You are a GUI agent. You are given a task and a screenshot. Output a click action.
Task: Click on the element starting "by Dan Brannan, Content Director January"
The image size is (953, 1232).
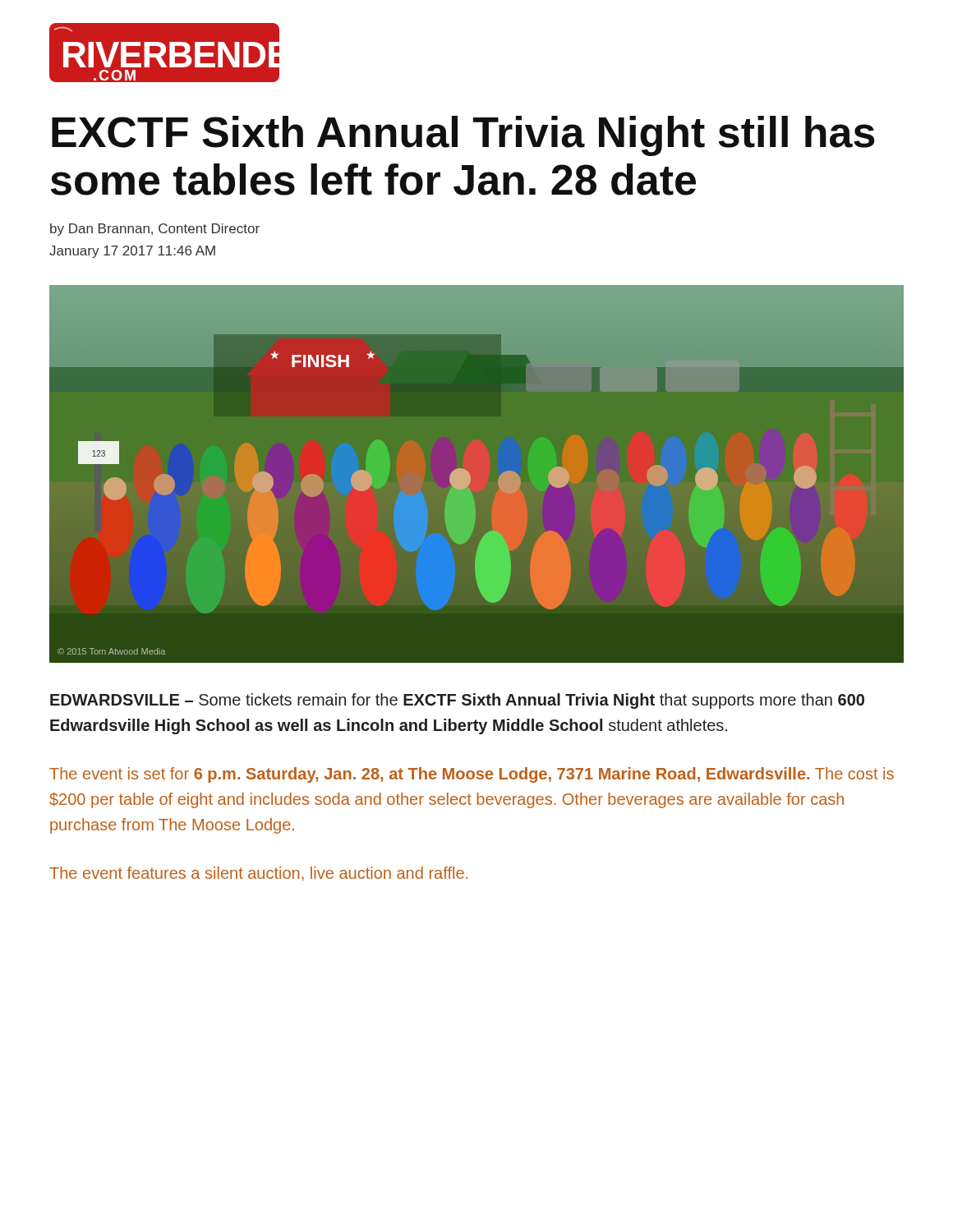point(155,230)
